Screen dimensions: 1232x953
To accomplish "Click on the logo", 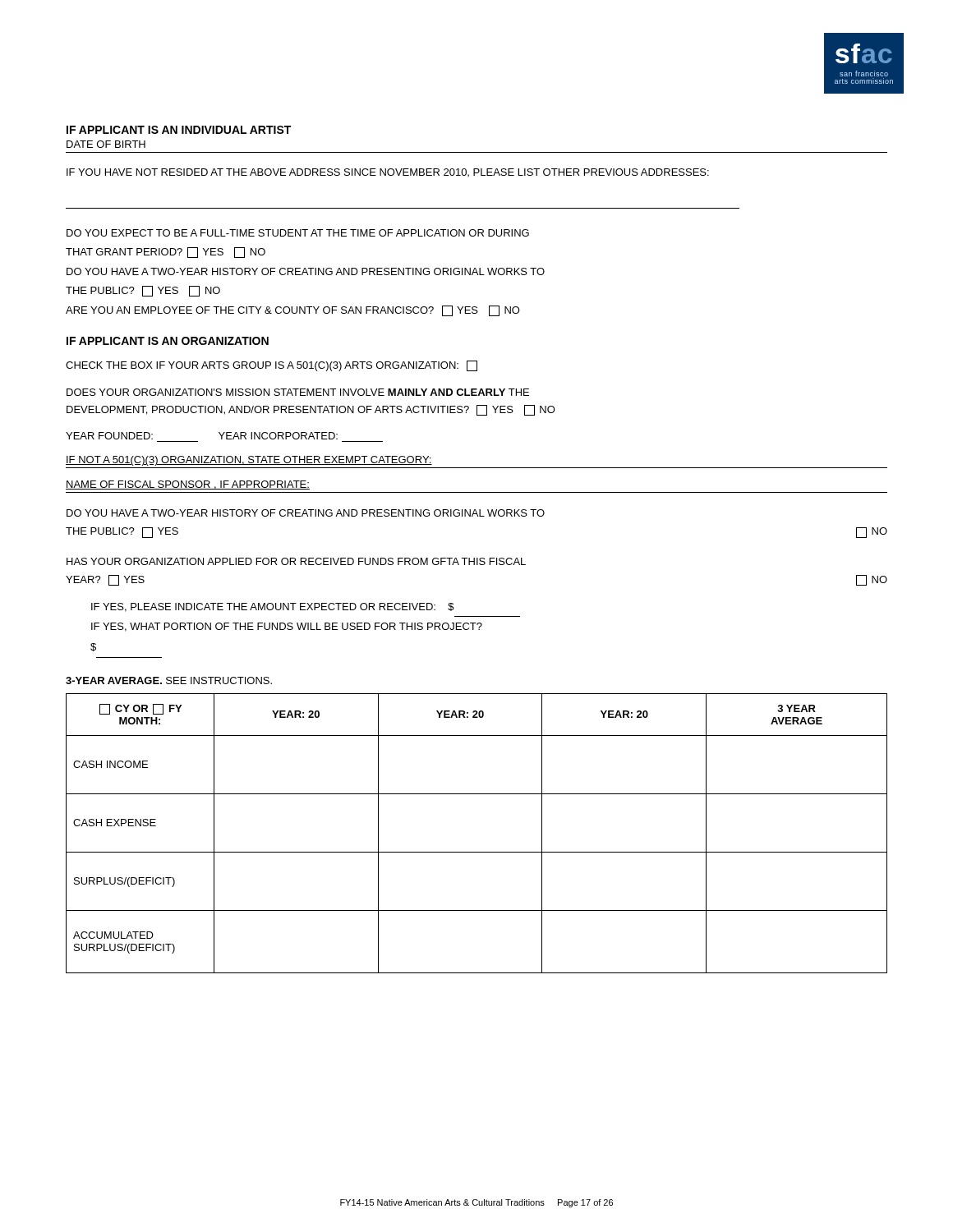I will 864,63.
